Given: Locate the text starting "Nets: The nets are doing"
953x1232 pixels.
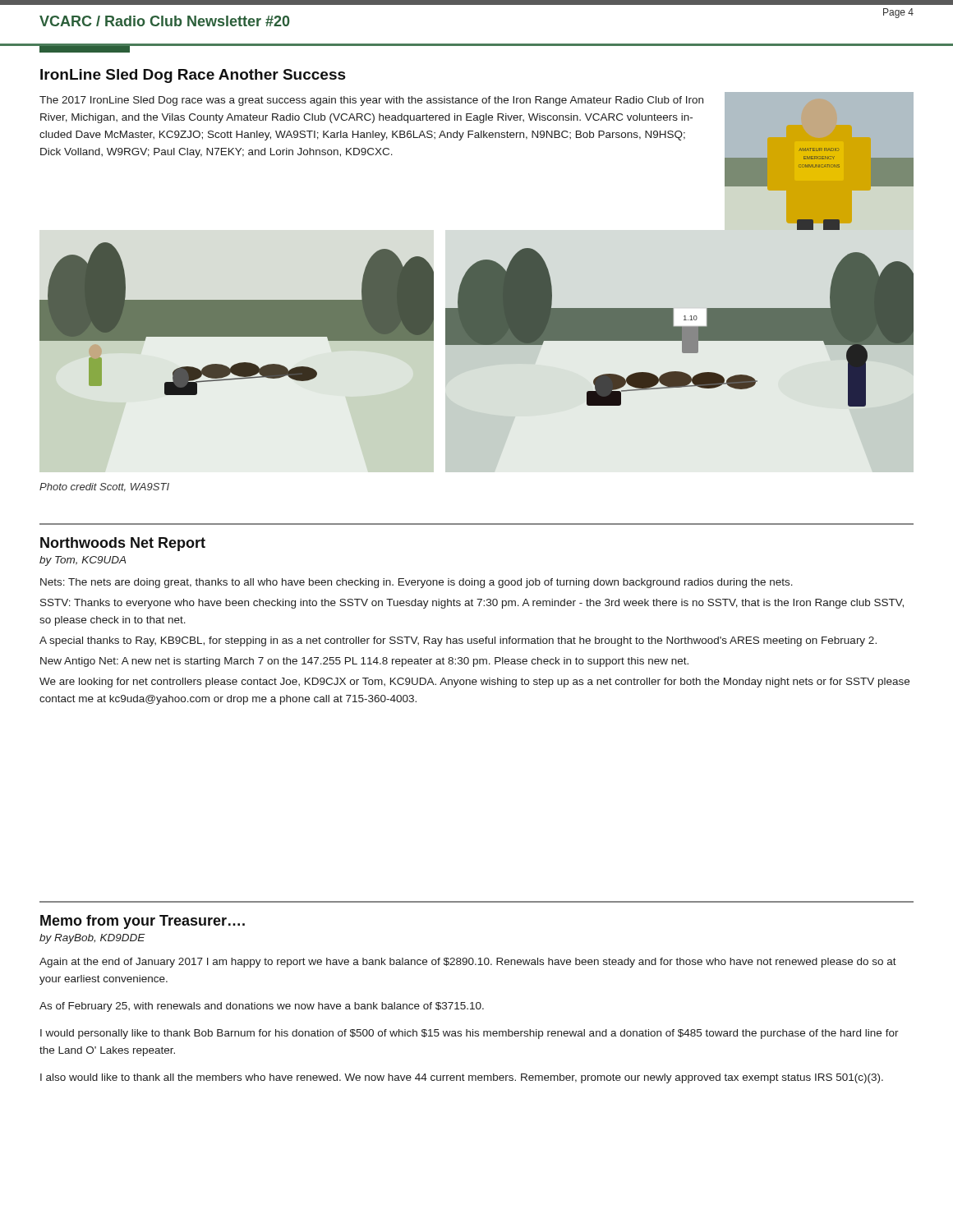Looking at the screenshot, I should [476, 641].
